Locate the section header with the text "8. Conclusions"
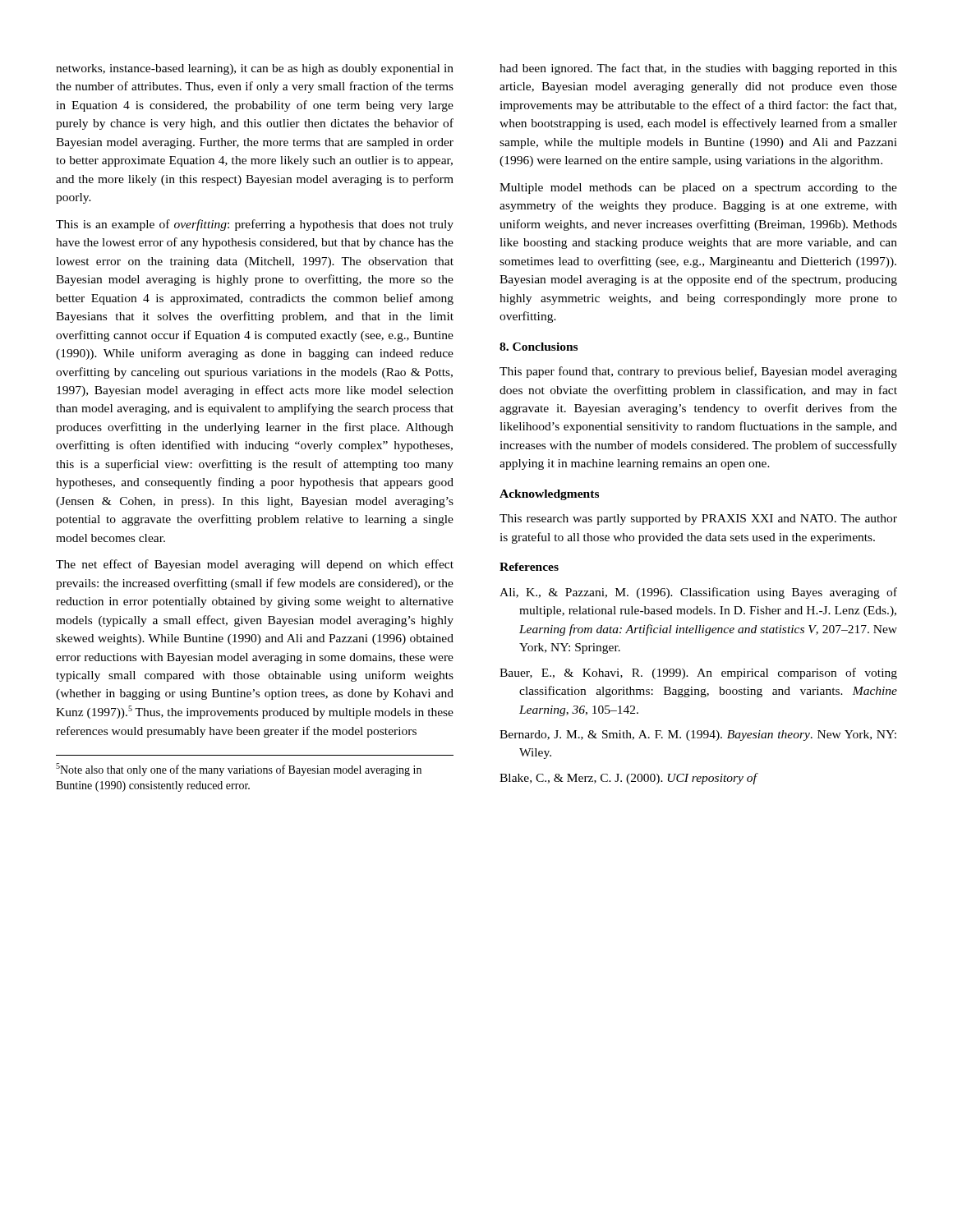This screenshot has height=1232, width=953. coord(539,347)
